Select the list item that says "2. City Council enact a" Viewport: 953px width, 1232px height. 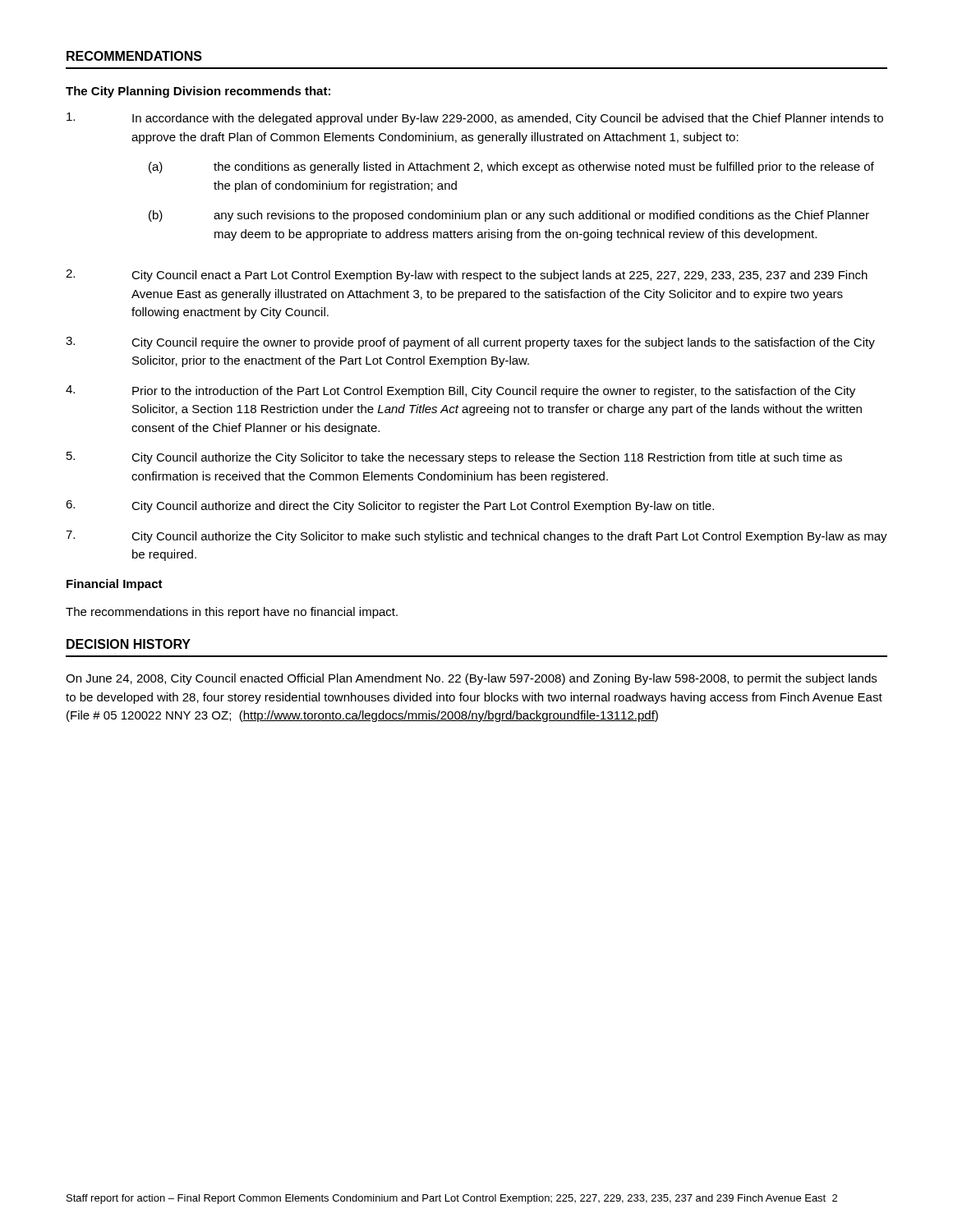pos(476,294)
